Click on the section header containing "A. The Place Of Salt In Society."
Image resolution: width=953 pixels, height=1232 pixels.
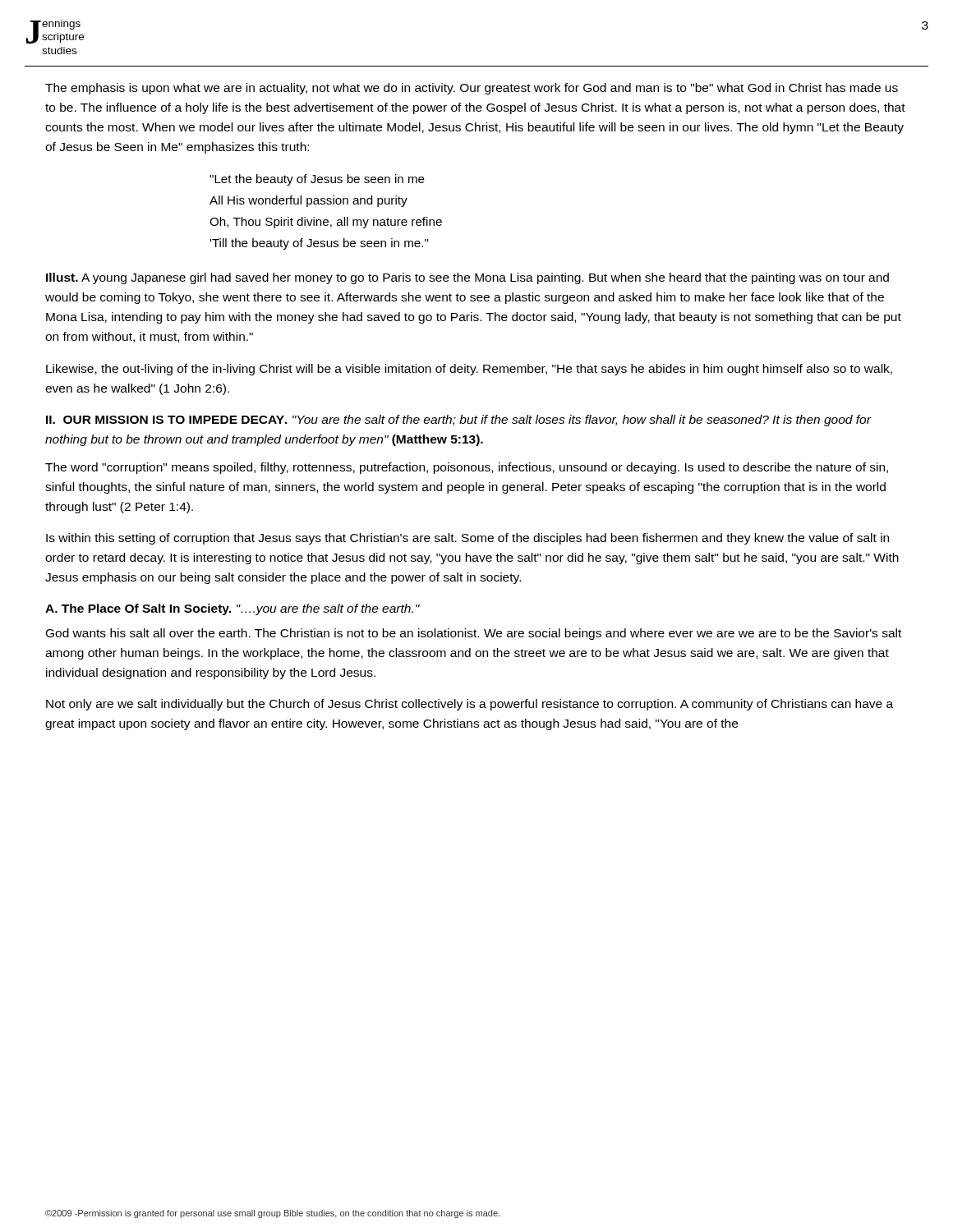(x=232, y=608)
